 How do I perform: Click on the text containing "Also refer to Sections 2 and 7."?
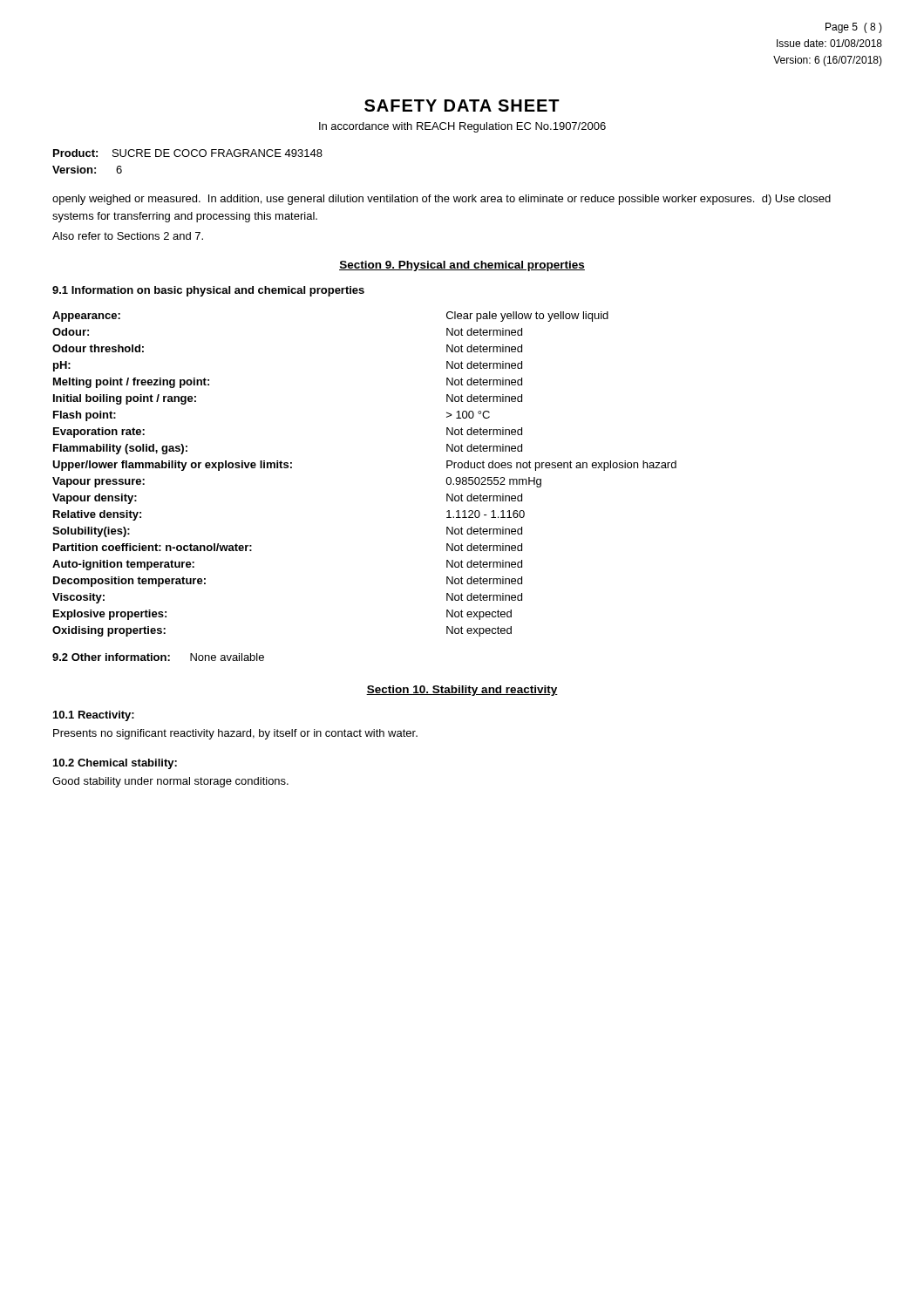[x=128, y=236]
